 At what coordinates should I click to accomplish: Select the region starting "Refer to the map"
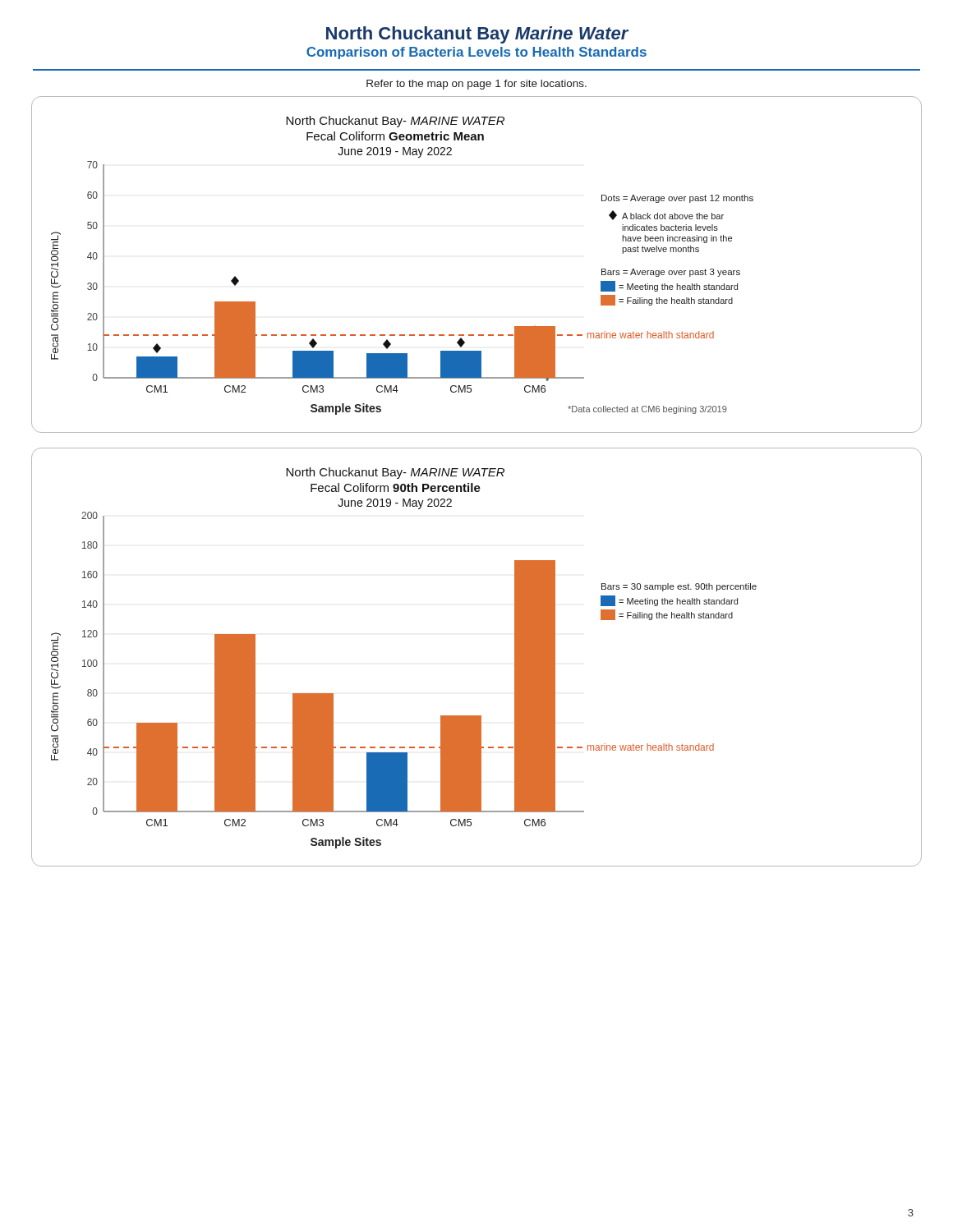point(476,83)
